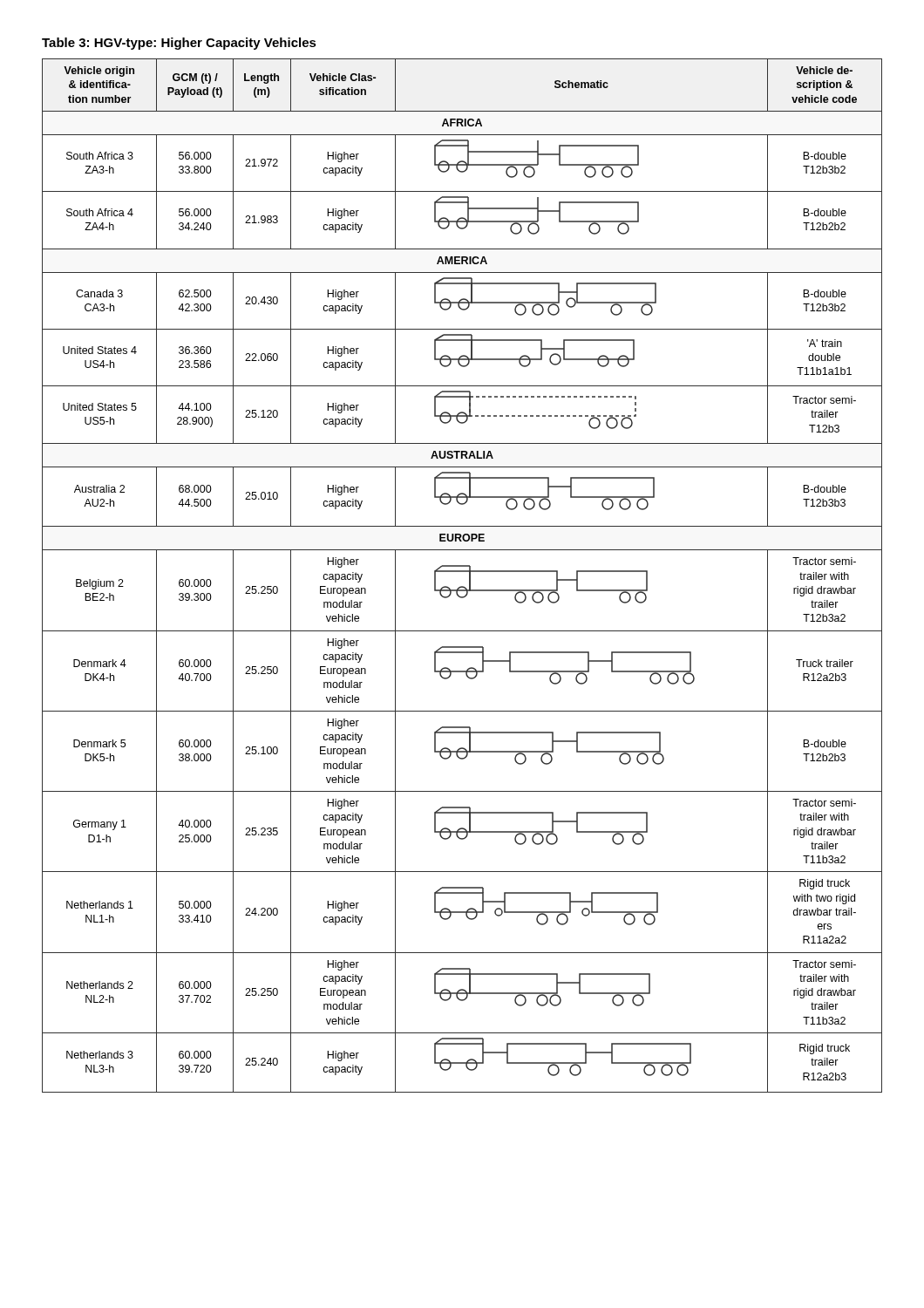
Task: Click the title
Action: pos(179,42)
